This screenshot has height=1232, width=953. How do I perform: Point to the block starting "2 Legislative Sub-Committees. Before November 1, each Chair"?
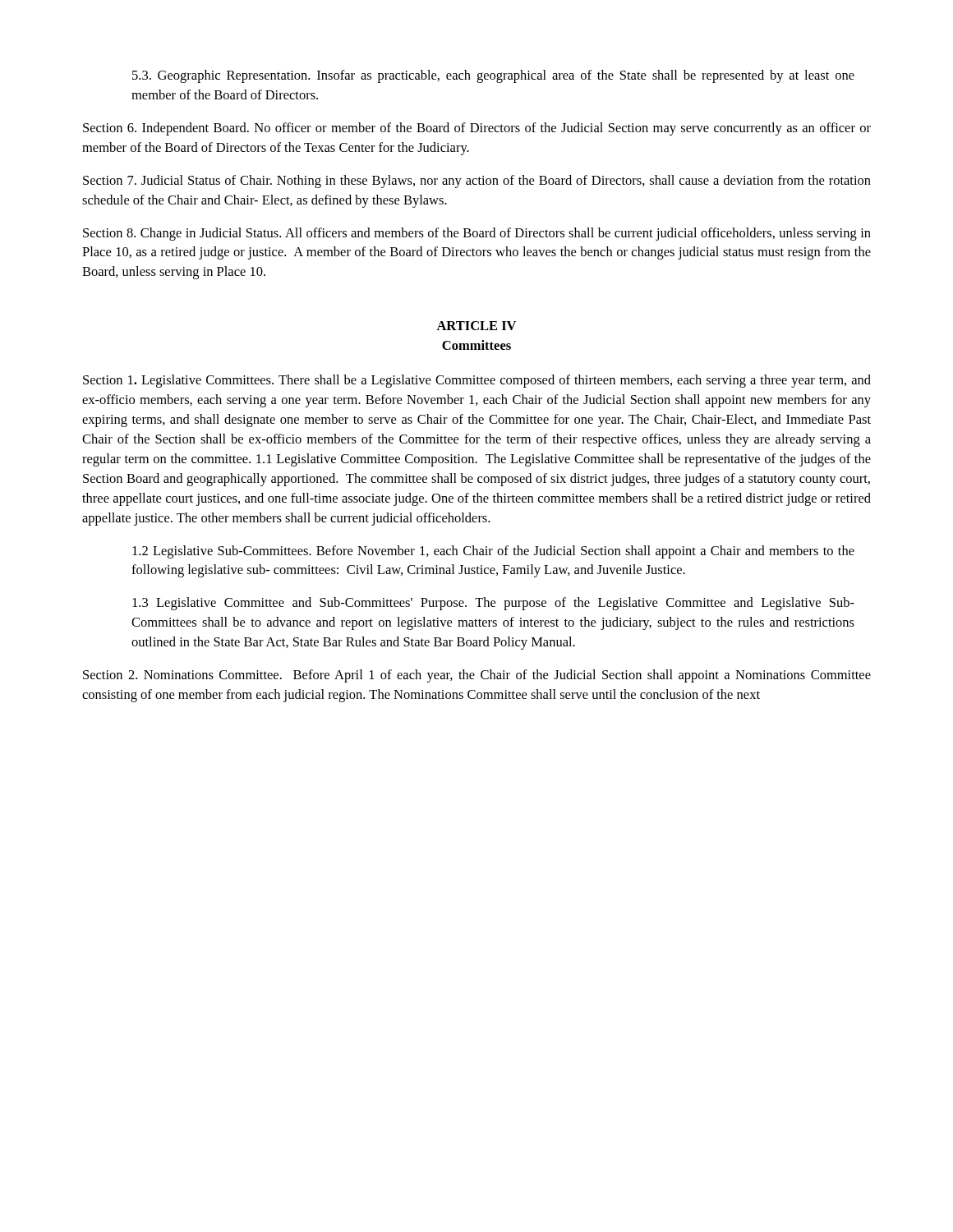tap(493, 560)
